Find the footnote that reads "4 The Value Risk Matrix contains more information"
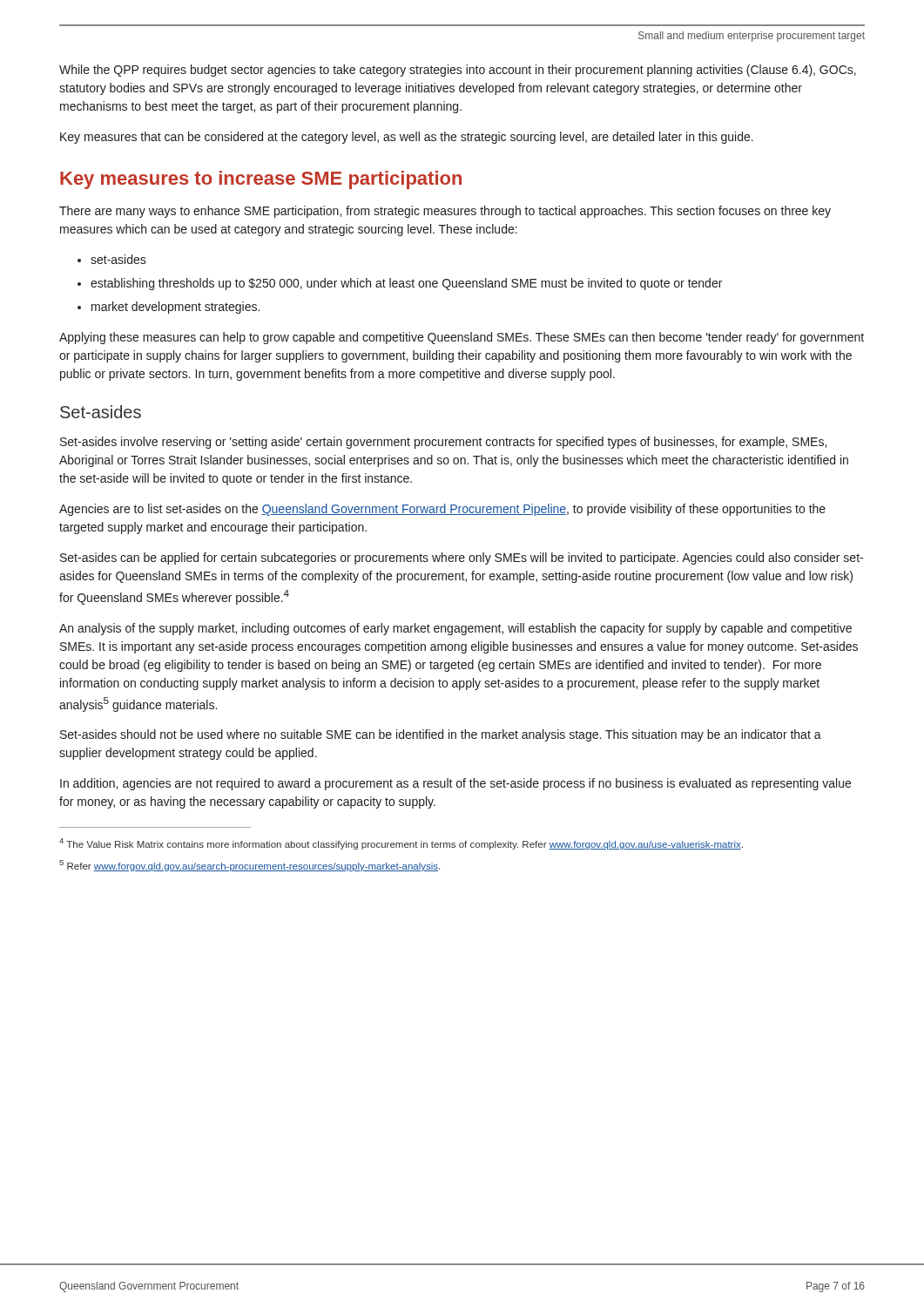Screen dimensions: 1307x924 tap(462, 844)
